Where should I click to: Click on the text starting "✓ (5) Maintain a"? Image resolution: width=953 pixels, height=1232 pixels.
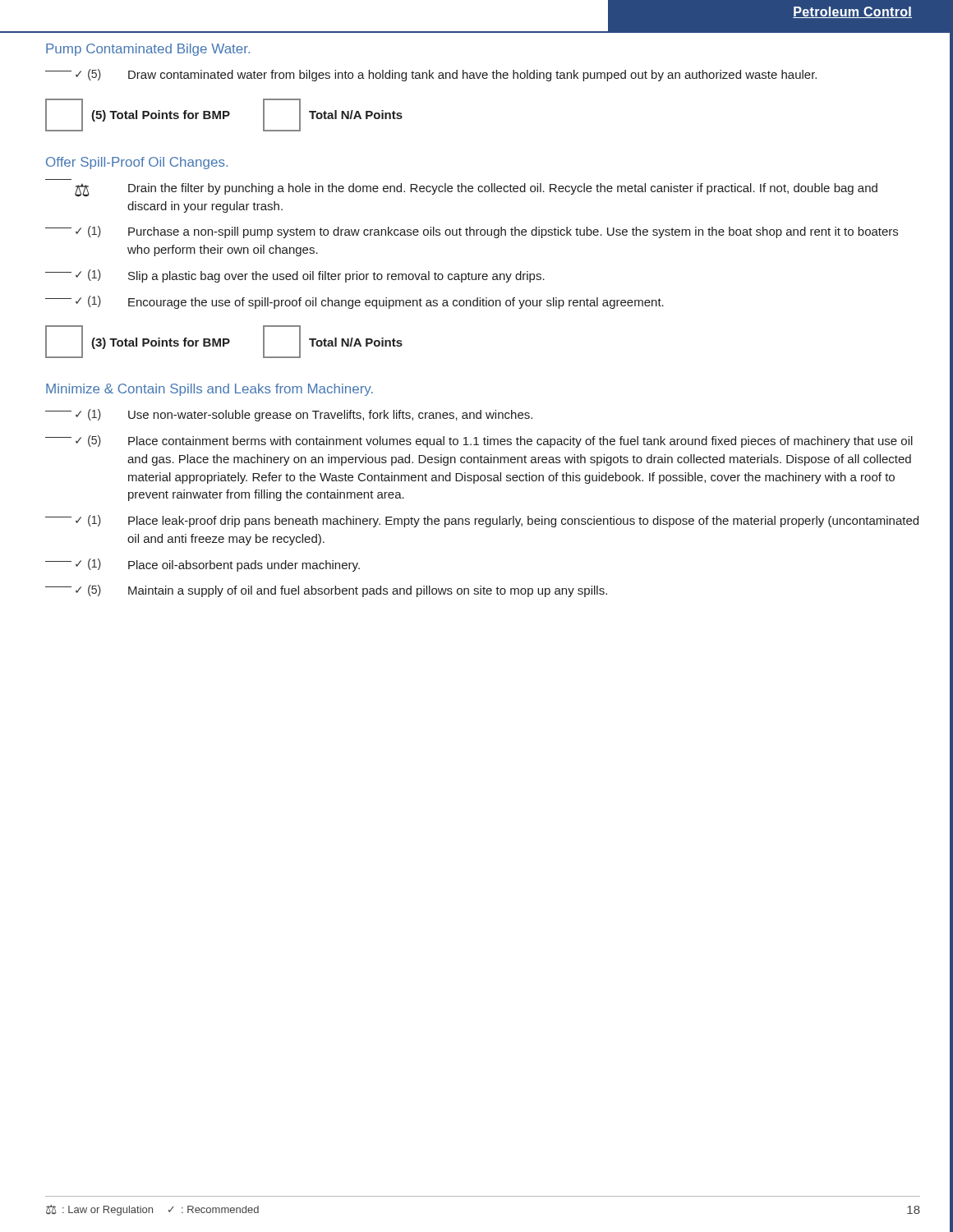(483, 591)
